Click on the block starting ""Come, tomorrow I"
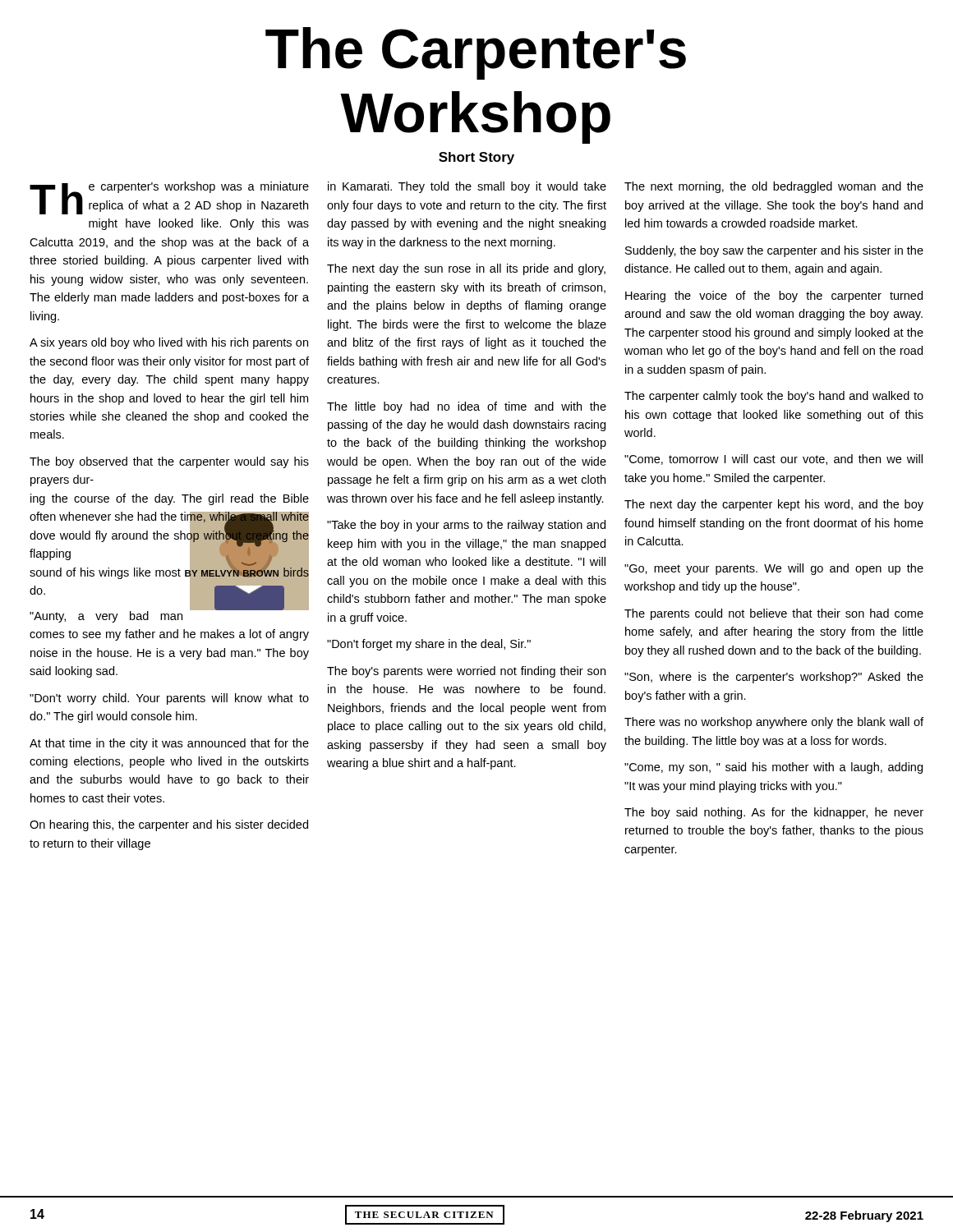The width and height of the screenshot is (953, 1232). pos(774,469)
